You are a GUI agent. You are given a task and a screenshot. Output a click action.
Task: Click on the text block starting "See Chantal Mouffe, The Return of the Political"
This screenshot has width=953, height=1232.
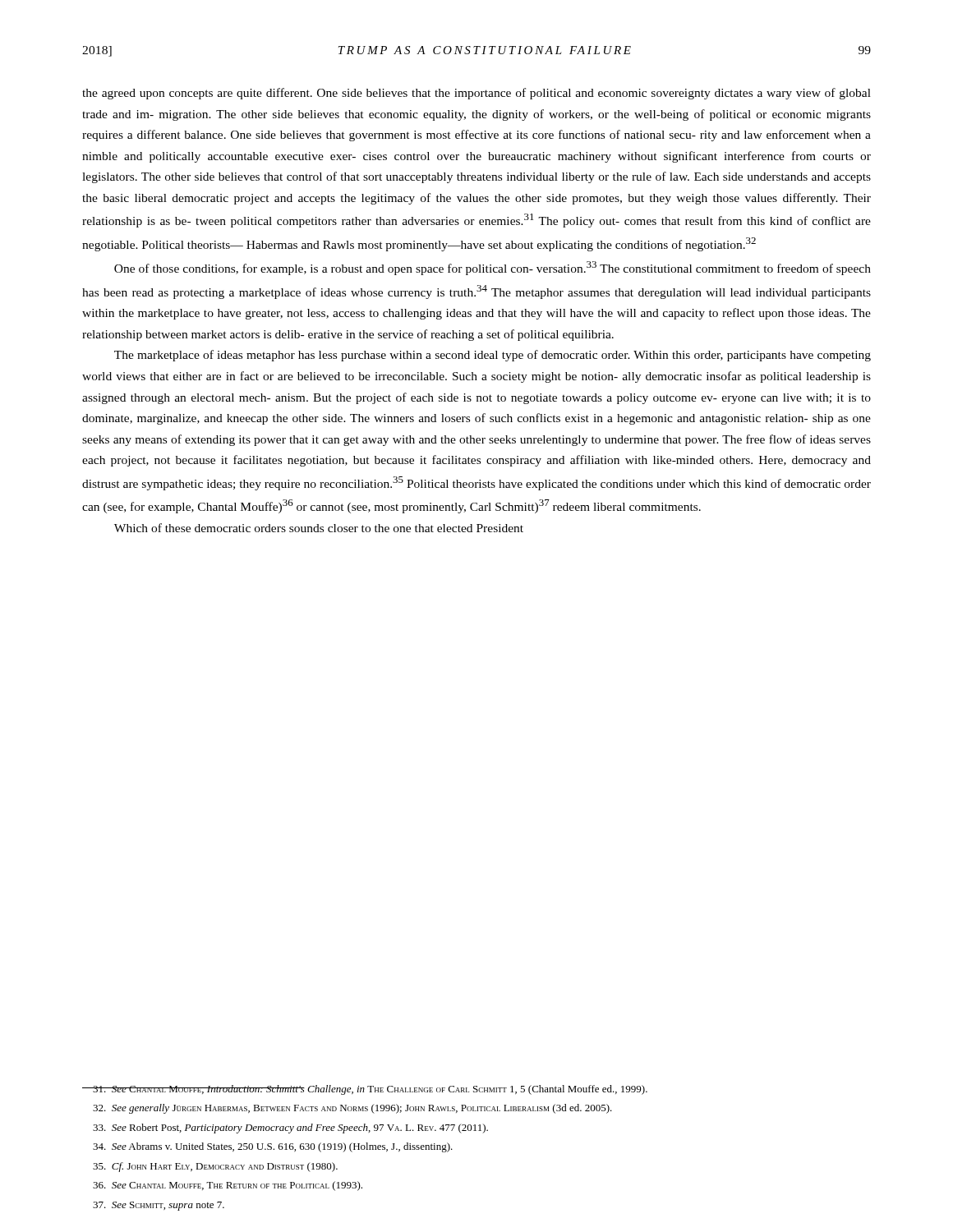pyautogui.click(x=223, y=1185)
